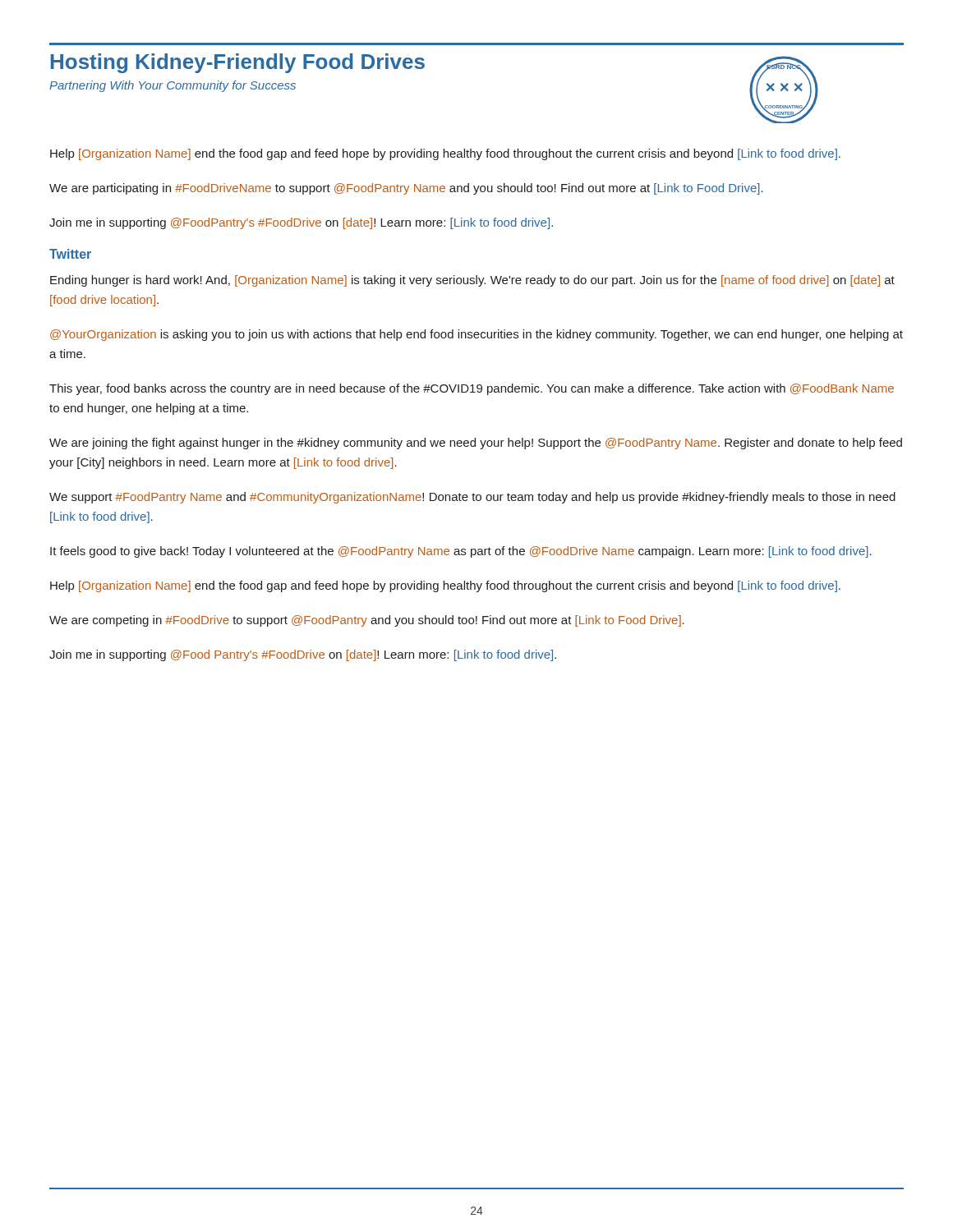Point to the block beginning "We are competing in #FoodDrive to support @FoodPantry"
The height and width of the screenshot is (1232, 953).
[x=367, y=620]
